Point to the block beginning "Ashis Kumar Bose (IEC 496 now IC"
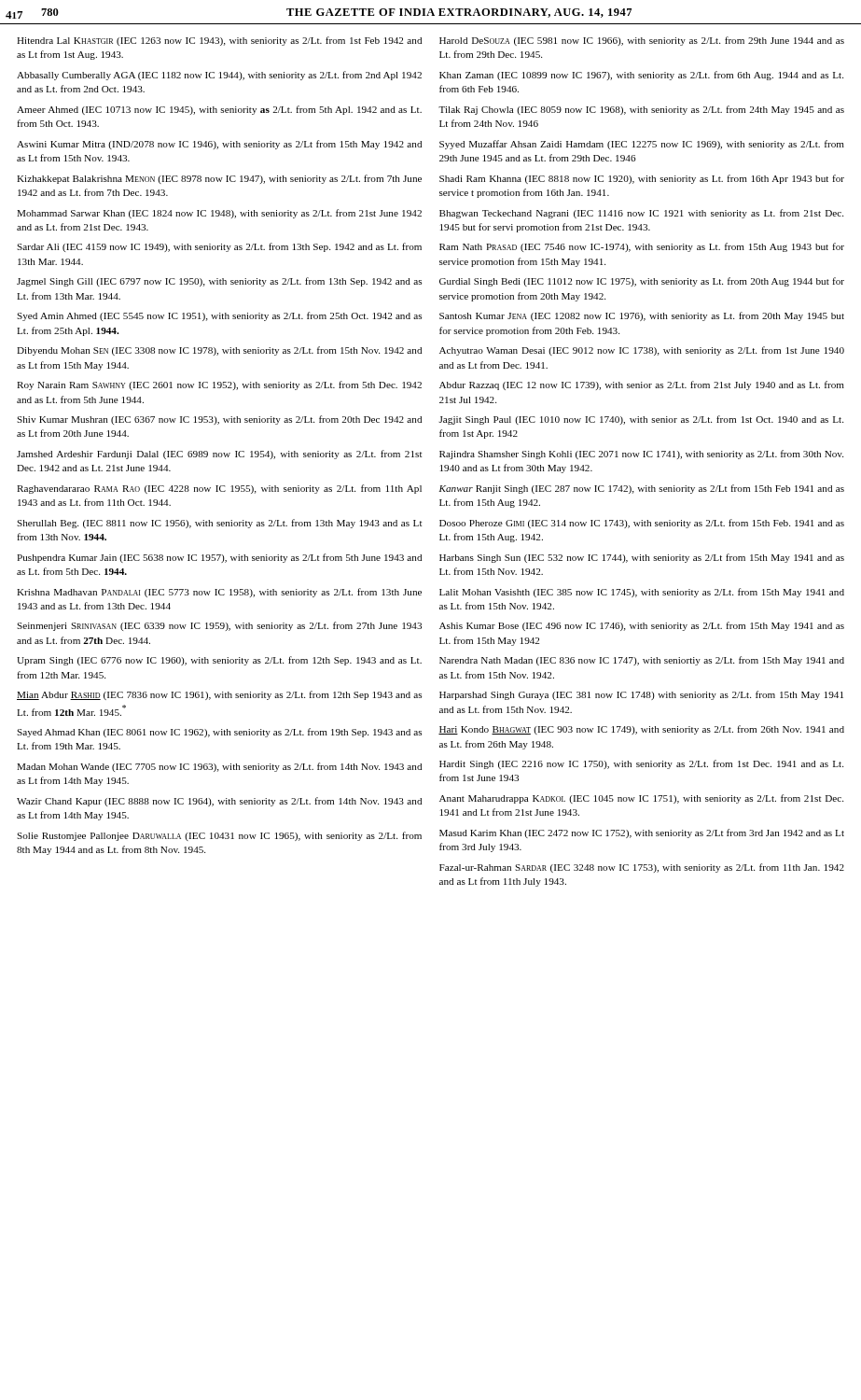The image size is (861, 1400). coord(642,633)
